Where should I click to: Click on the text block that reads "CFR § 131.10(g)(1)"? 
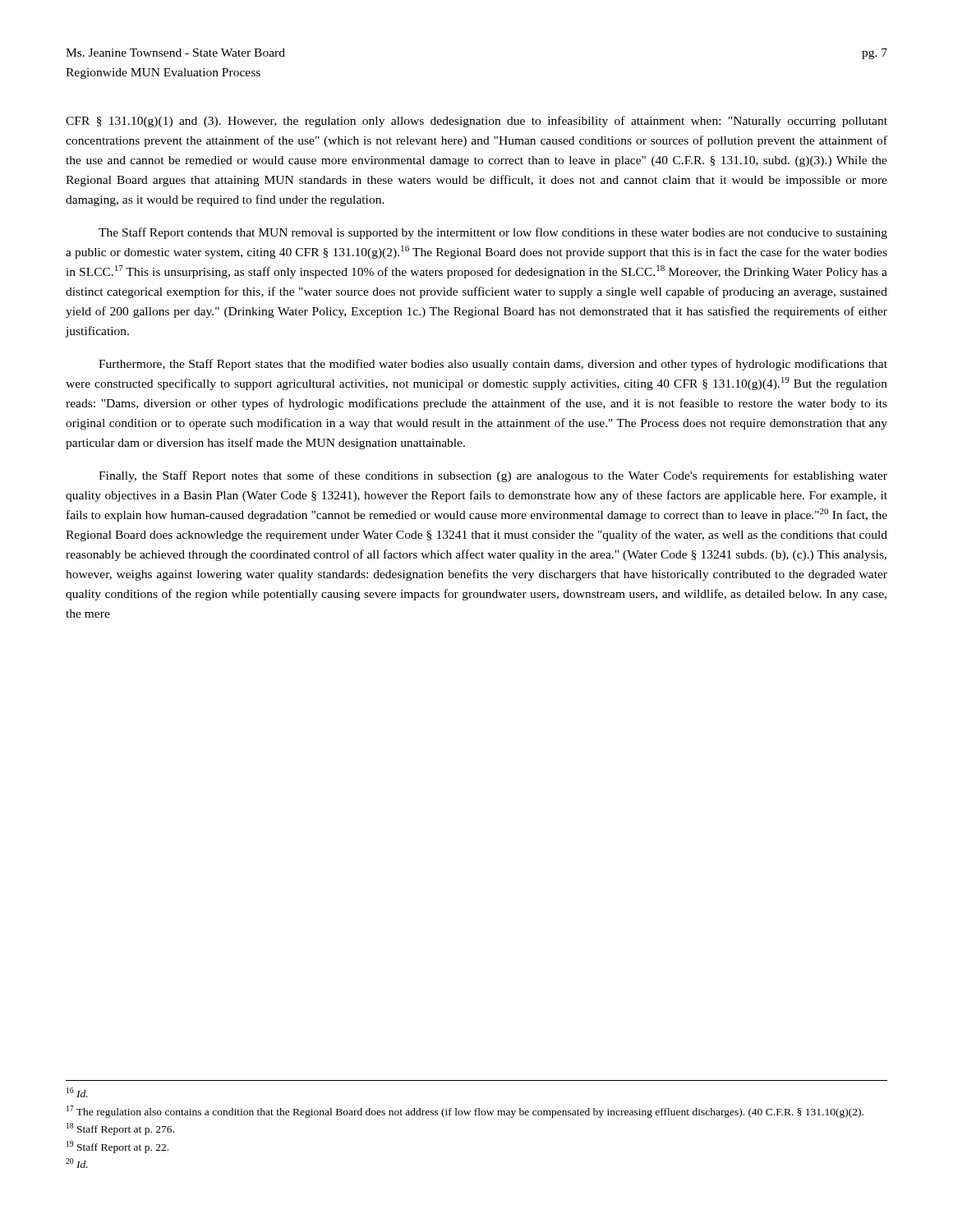pos(476,160)
